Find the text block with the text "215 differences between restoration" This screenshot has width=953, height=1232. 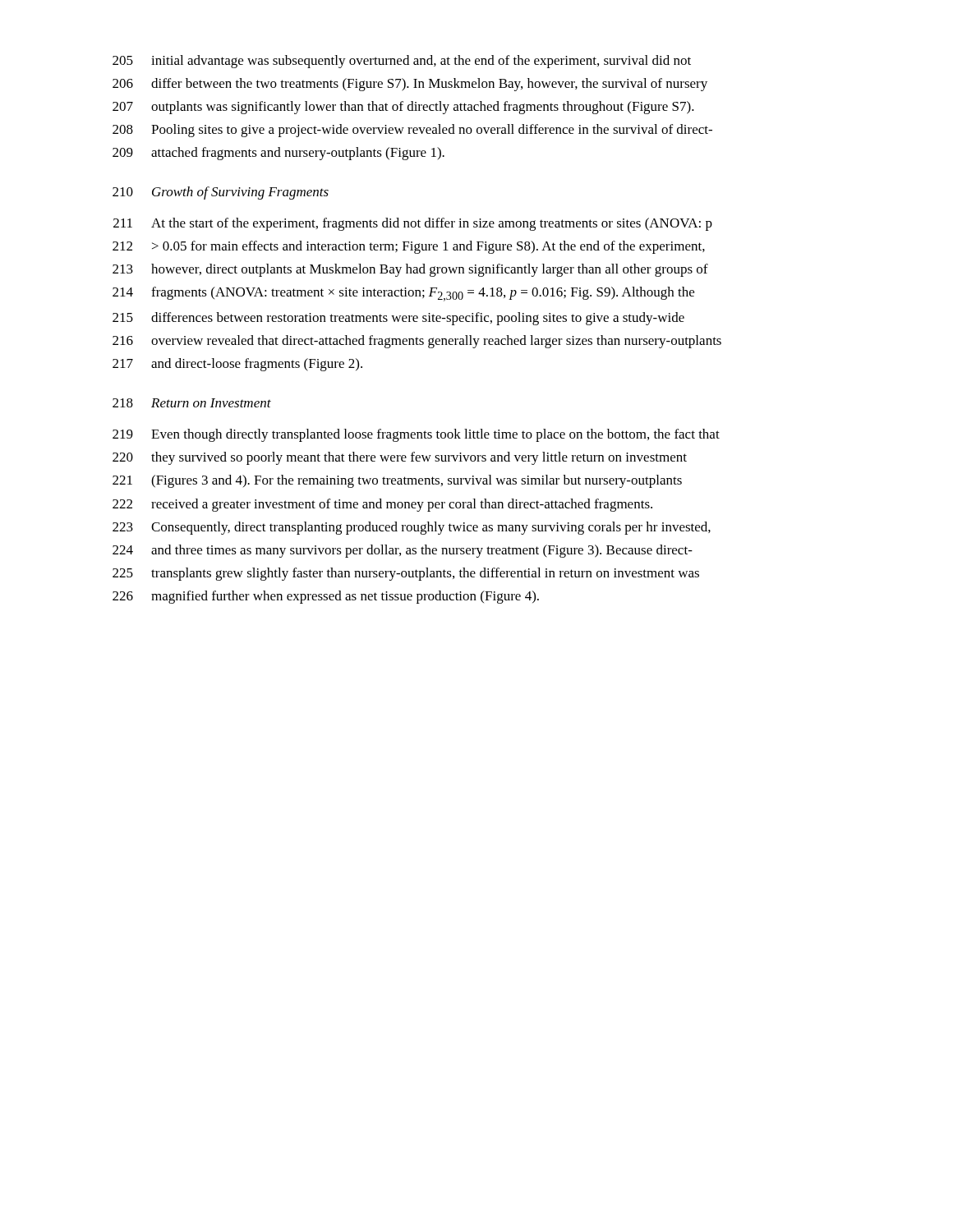pos(485,318)
